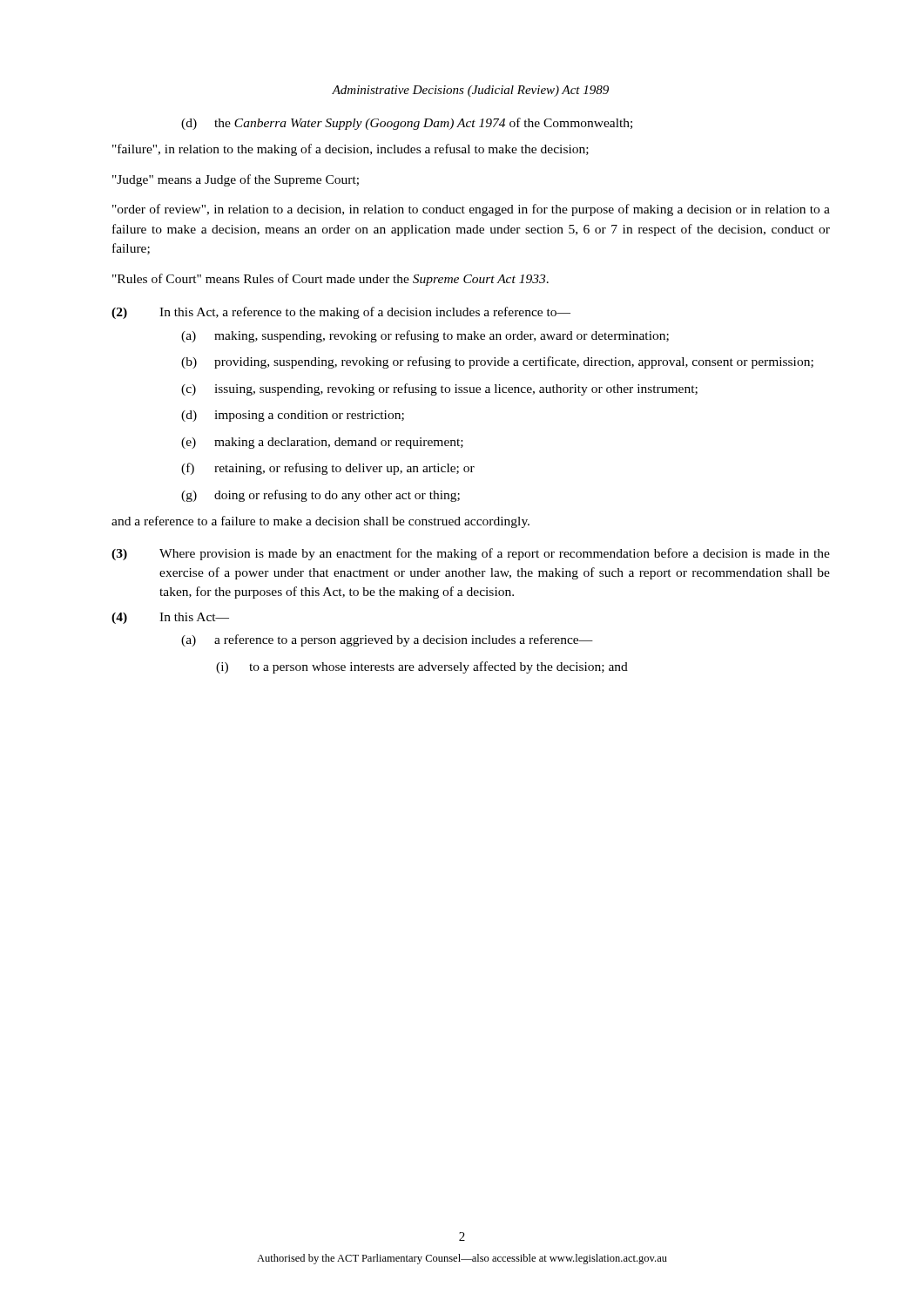
Task: Select the passage starting "(2) In this Act,"
Action: point(471,312)
